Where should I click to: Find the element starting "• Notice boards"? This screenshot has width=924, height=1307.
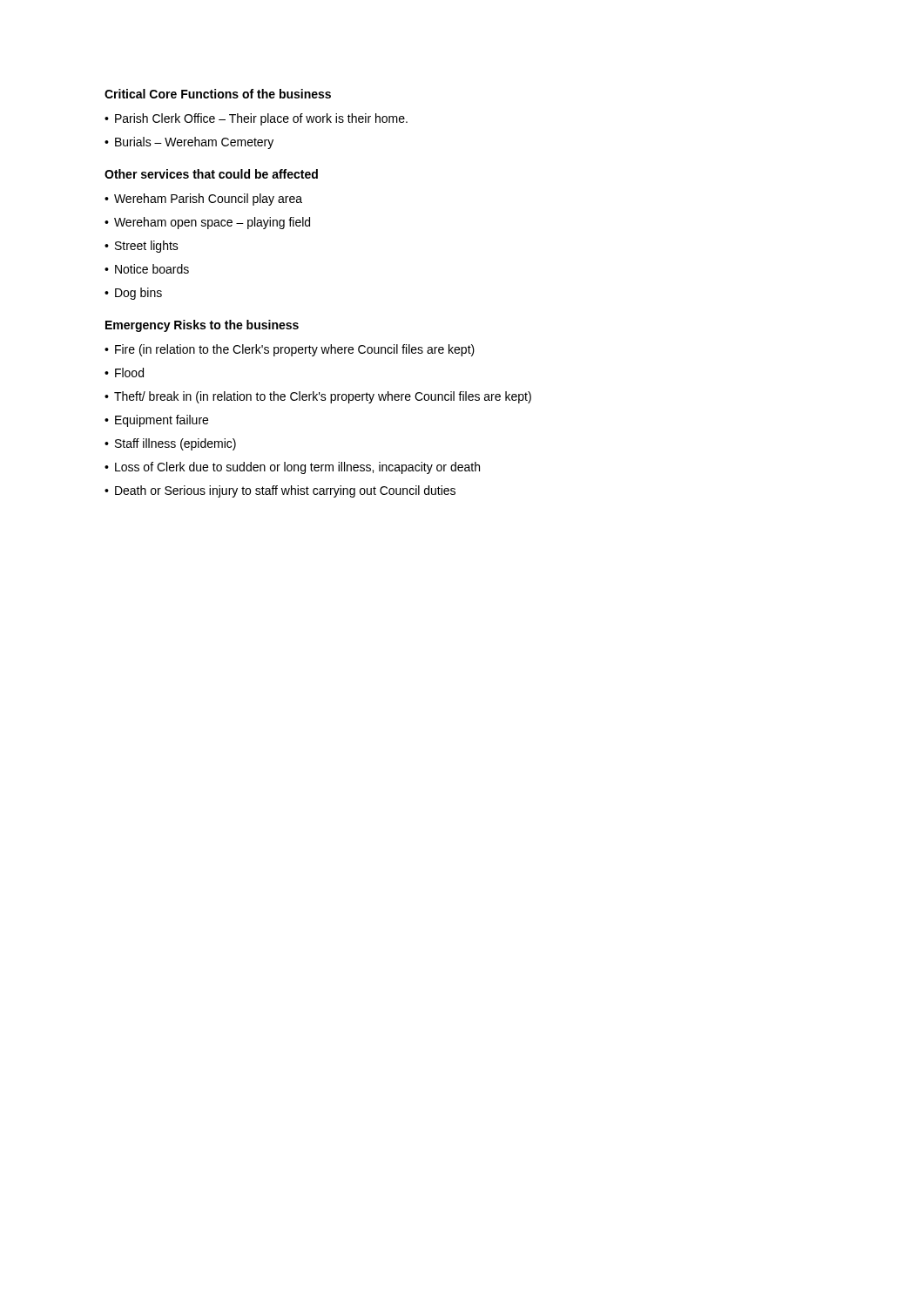point(147,270)
